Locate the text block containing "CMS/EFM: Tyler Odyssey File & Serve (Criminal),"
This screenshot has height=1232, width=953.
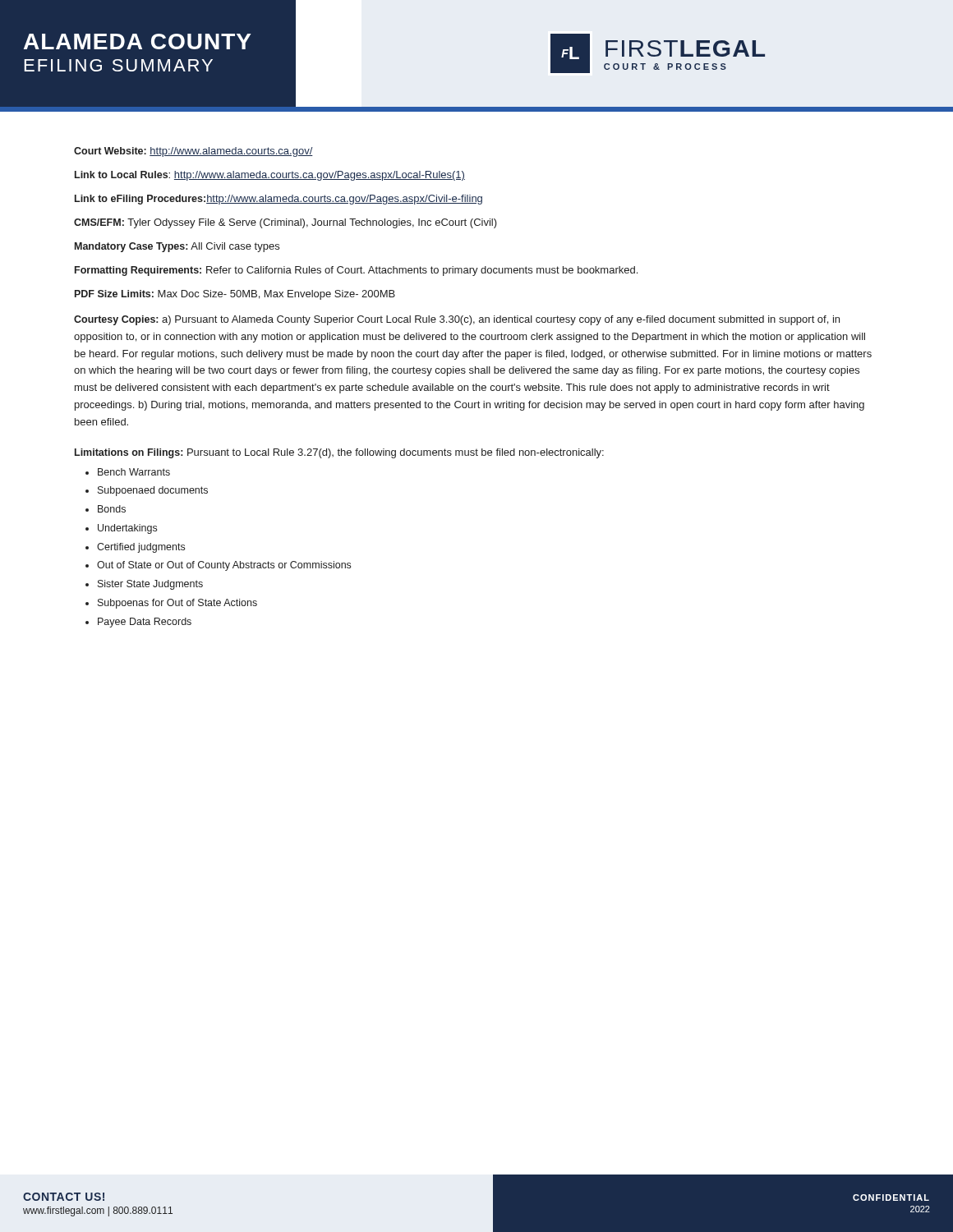(286, 222)
